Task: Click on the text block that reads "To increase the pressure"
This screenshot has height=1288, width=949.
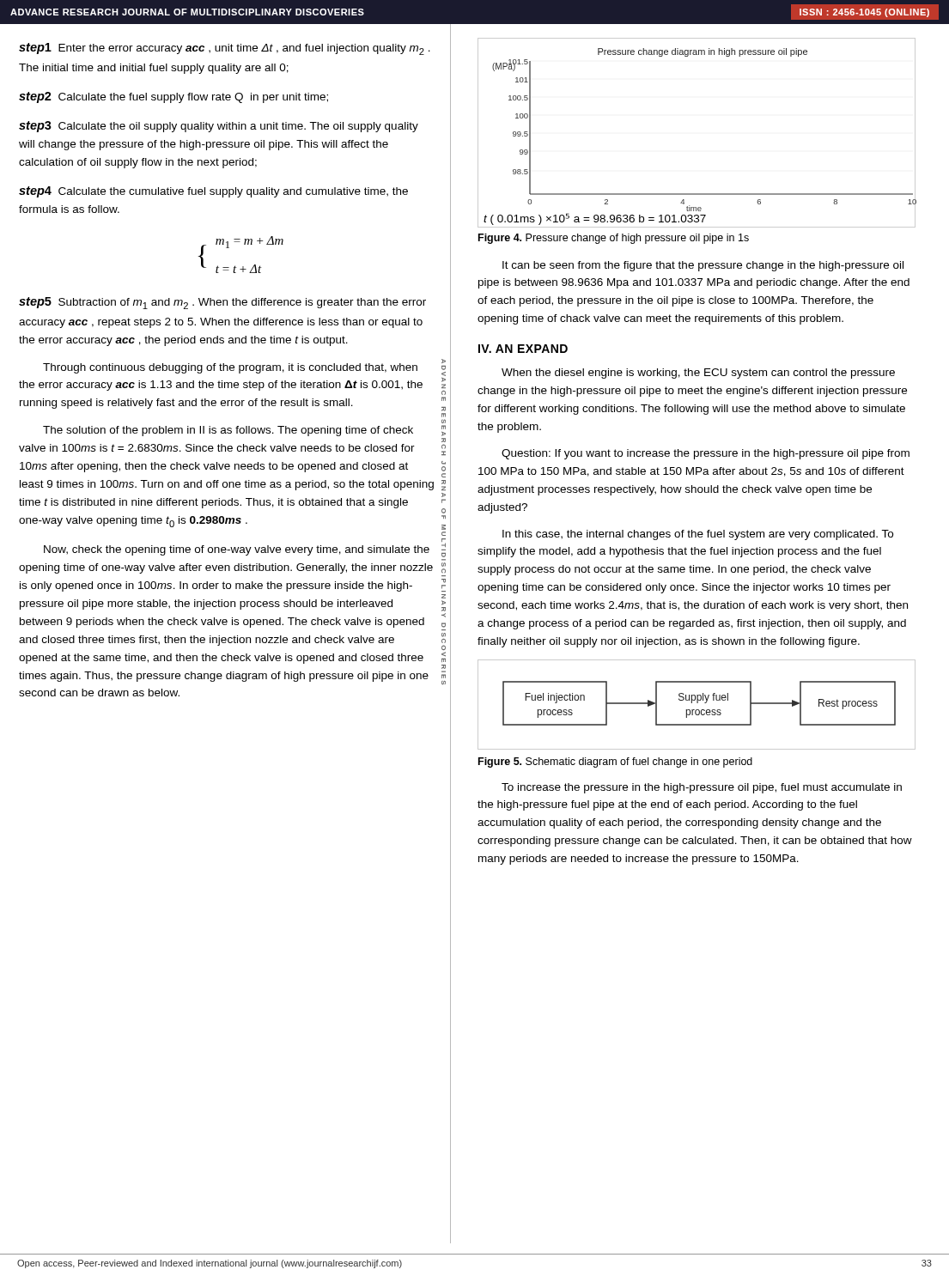Action: pos(695,823)
